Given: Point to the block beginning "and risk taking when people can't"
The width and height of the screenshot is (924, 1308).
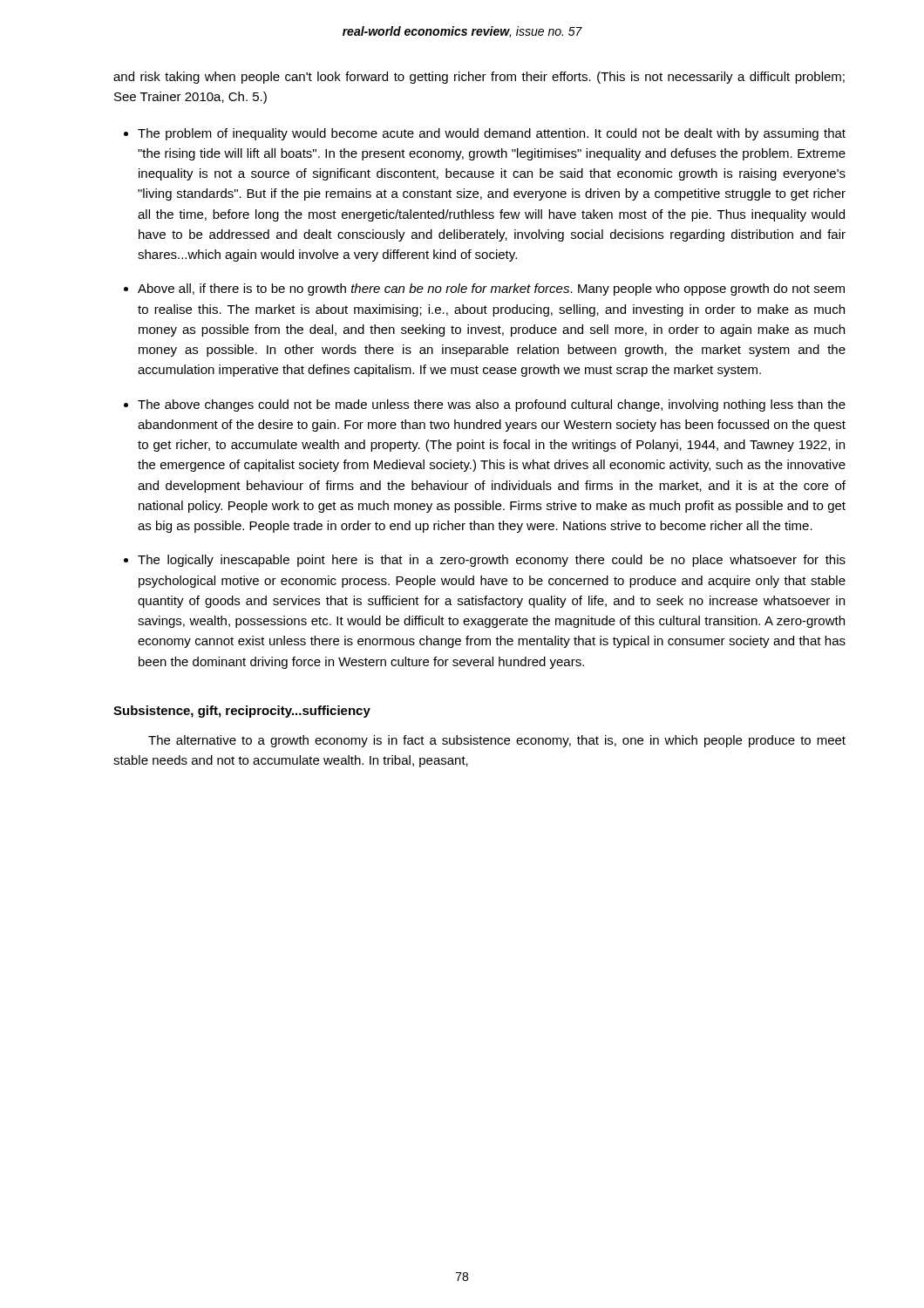Looking at the screenshot, I should coord(479,86).
